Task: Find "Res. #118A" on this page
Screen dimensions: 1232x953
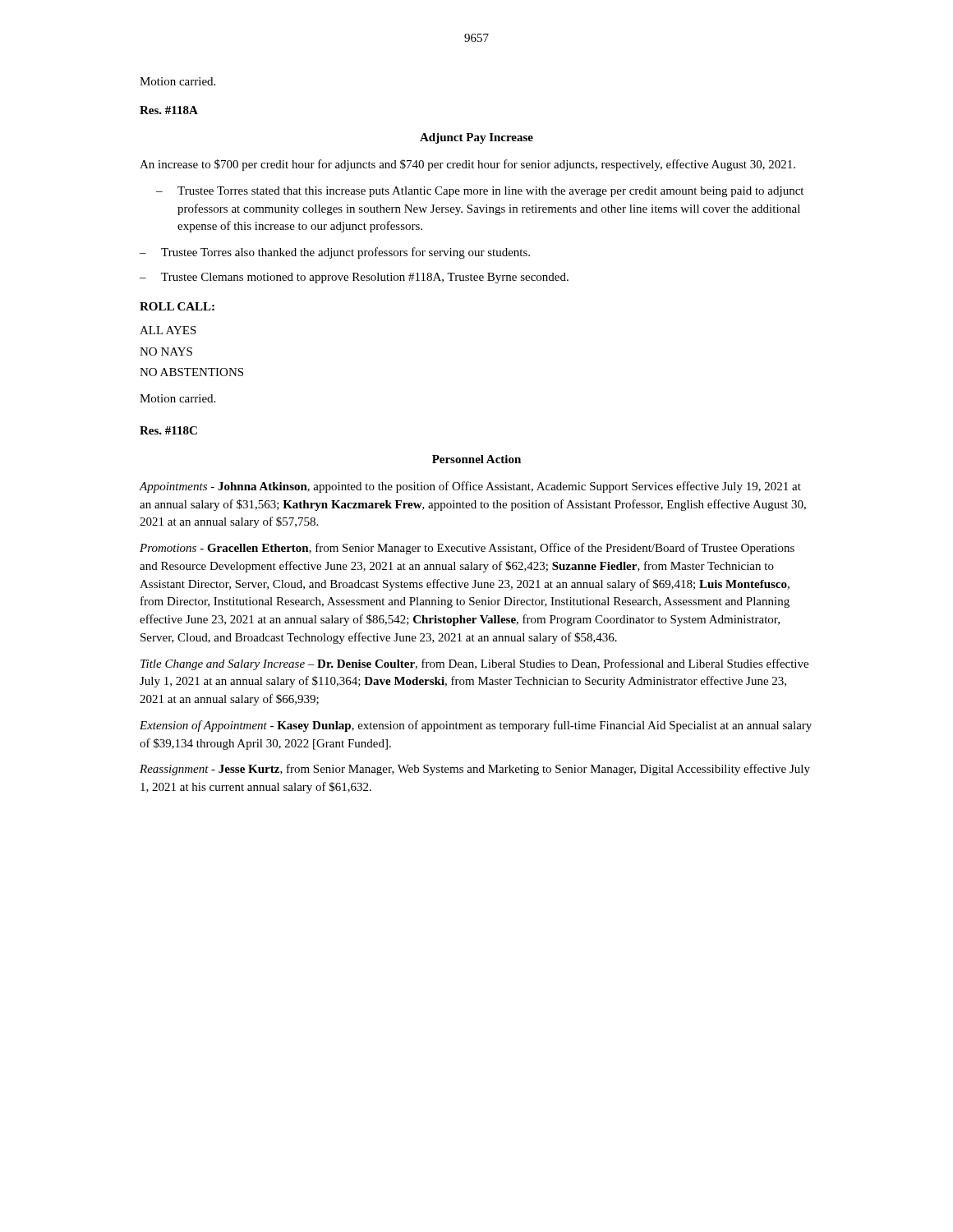Action: (x=169, y=110)
